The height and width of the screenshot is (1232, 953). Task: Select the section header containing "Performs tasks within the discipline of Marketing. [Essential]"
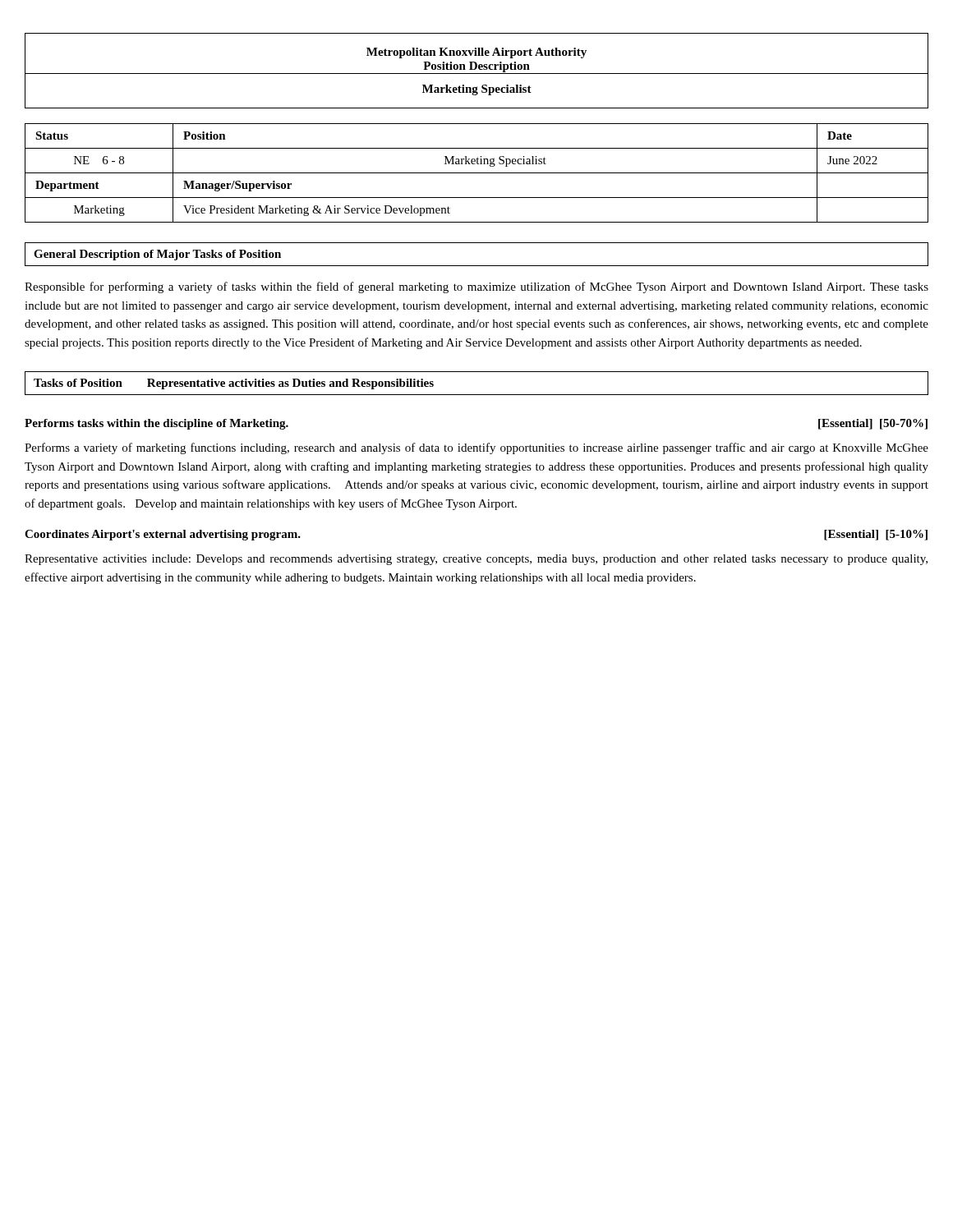tap(152, 424)
